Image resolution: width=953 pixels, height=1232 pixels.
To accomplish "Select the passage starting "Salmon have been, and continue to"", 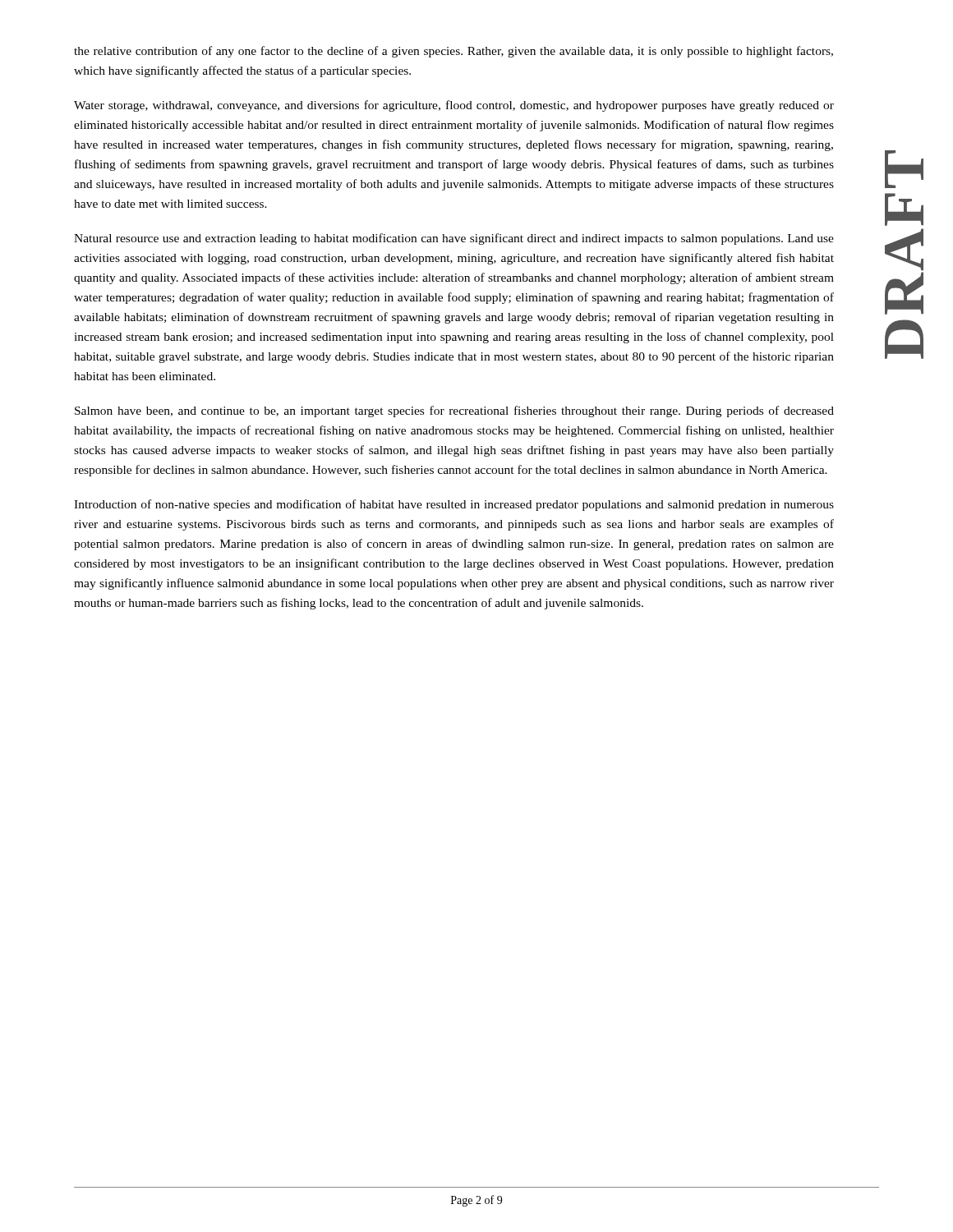I will 454,440.
